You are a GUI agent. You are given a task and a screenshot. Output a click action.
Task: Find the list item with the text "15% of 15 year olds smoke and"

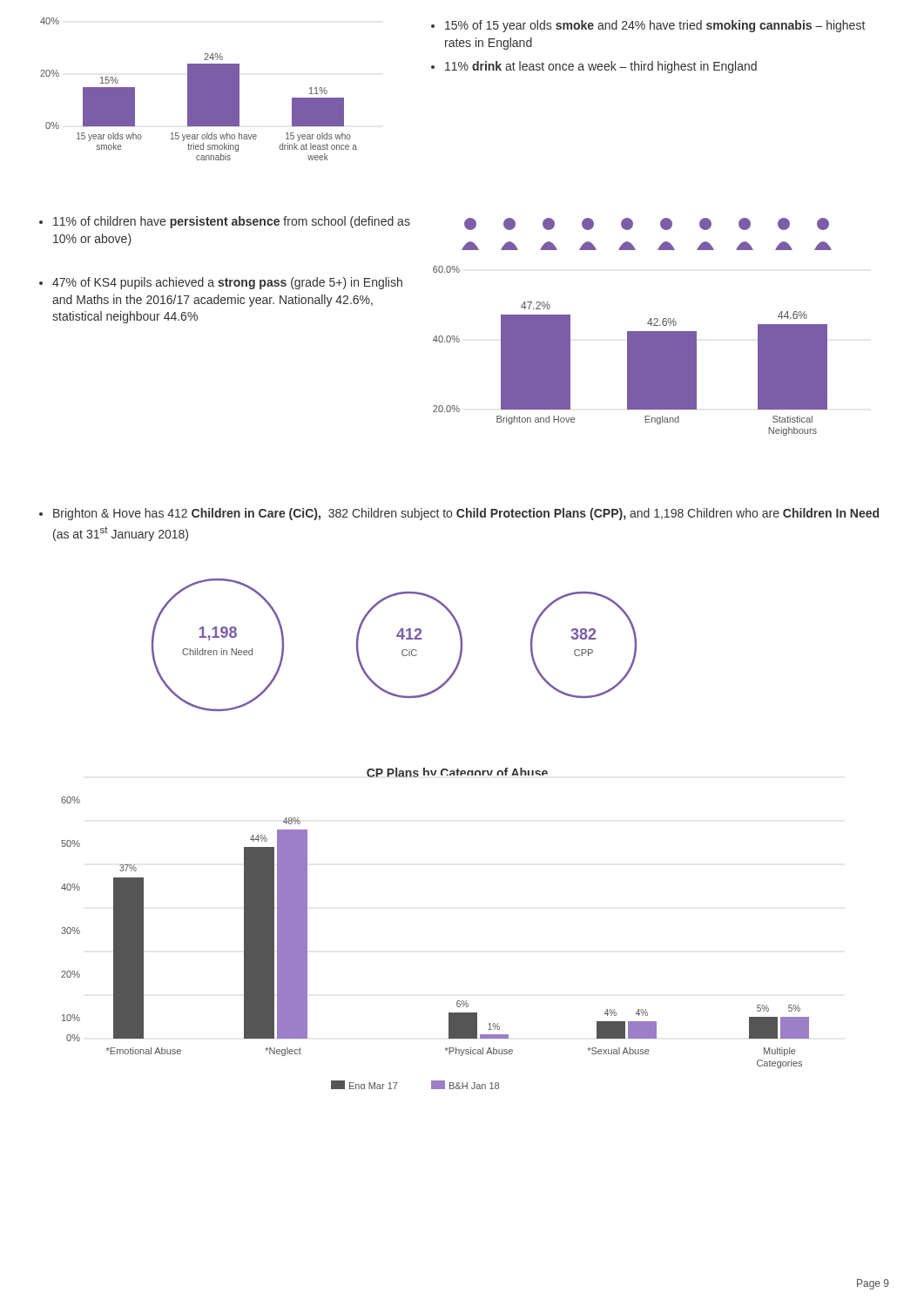click(648, 26)
